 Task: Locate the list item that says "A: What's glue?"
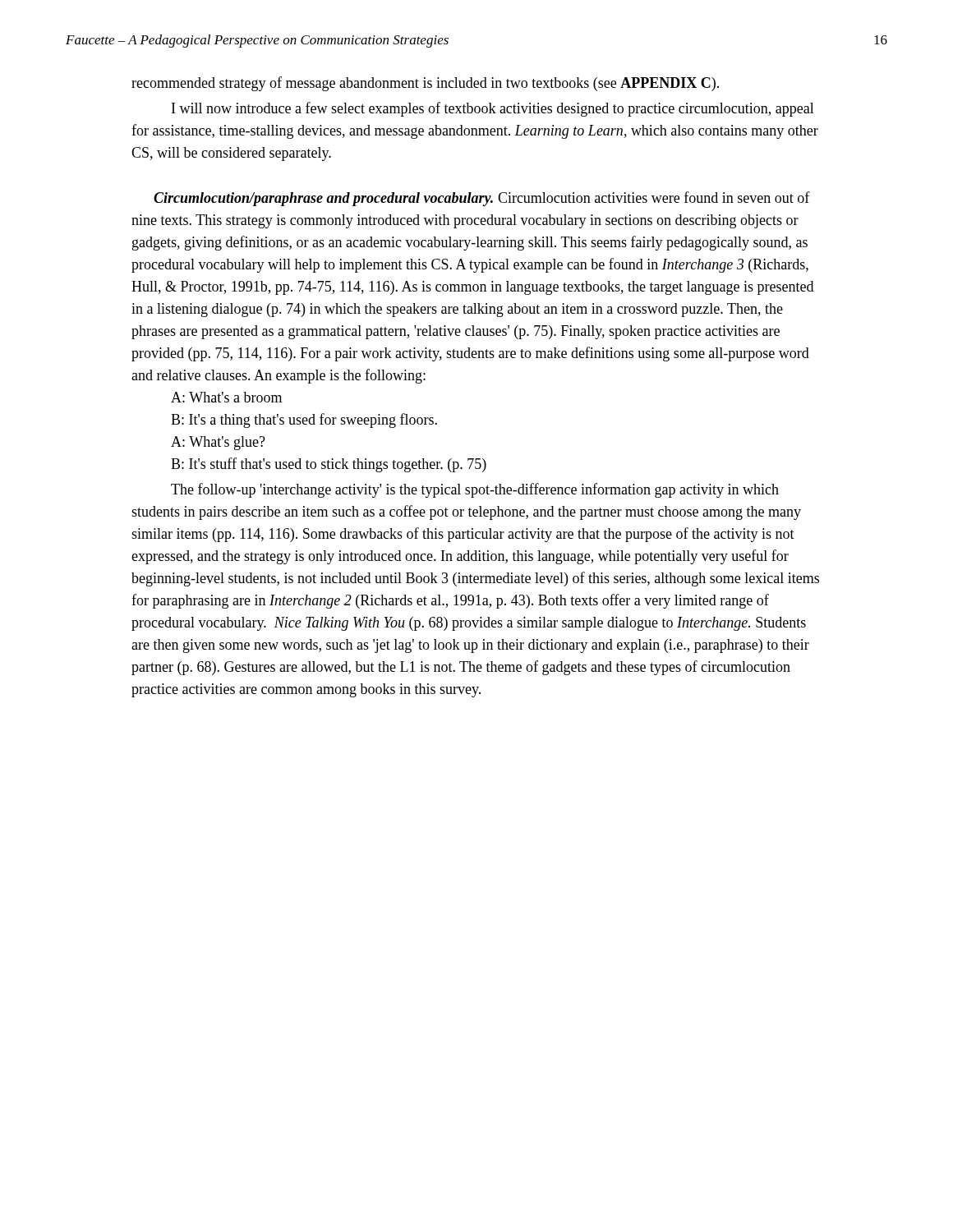pyautogui.click(x=218, y=442)
